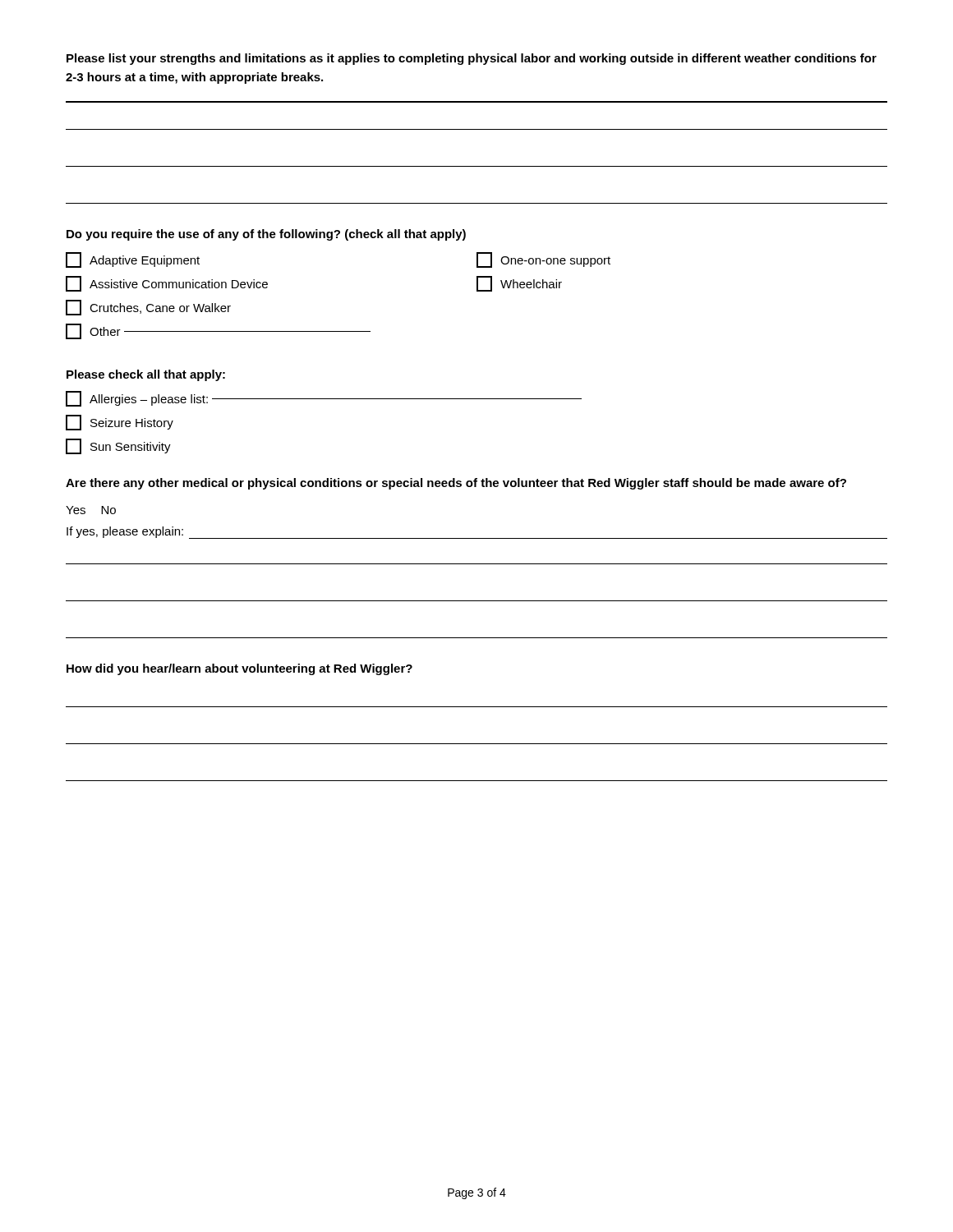Find the section header that reads "Do you require the"

tap(266, 234)
